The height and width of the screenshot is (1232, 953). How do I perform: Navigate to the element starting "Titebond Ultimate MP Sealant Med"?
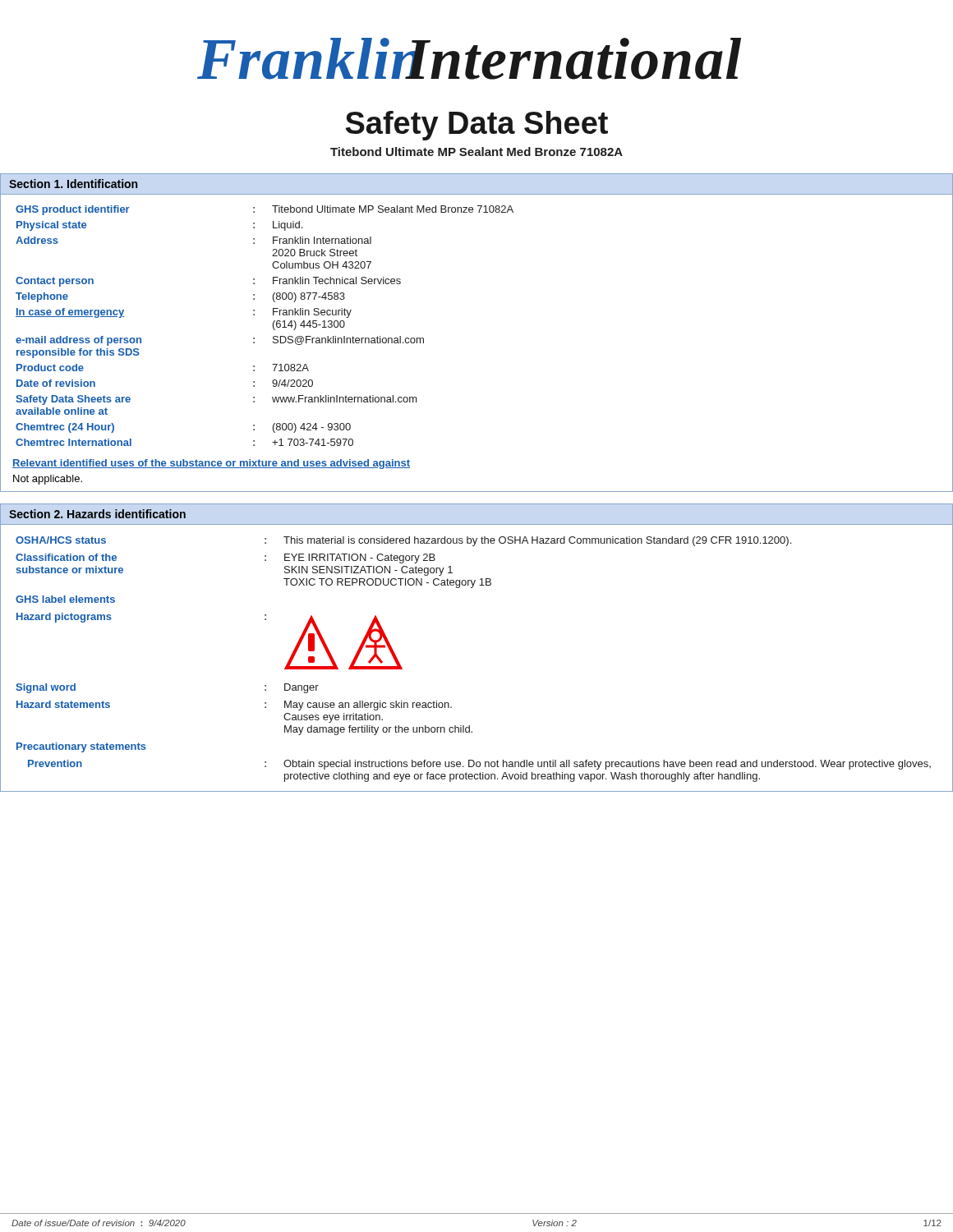476,152
